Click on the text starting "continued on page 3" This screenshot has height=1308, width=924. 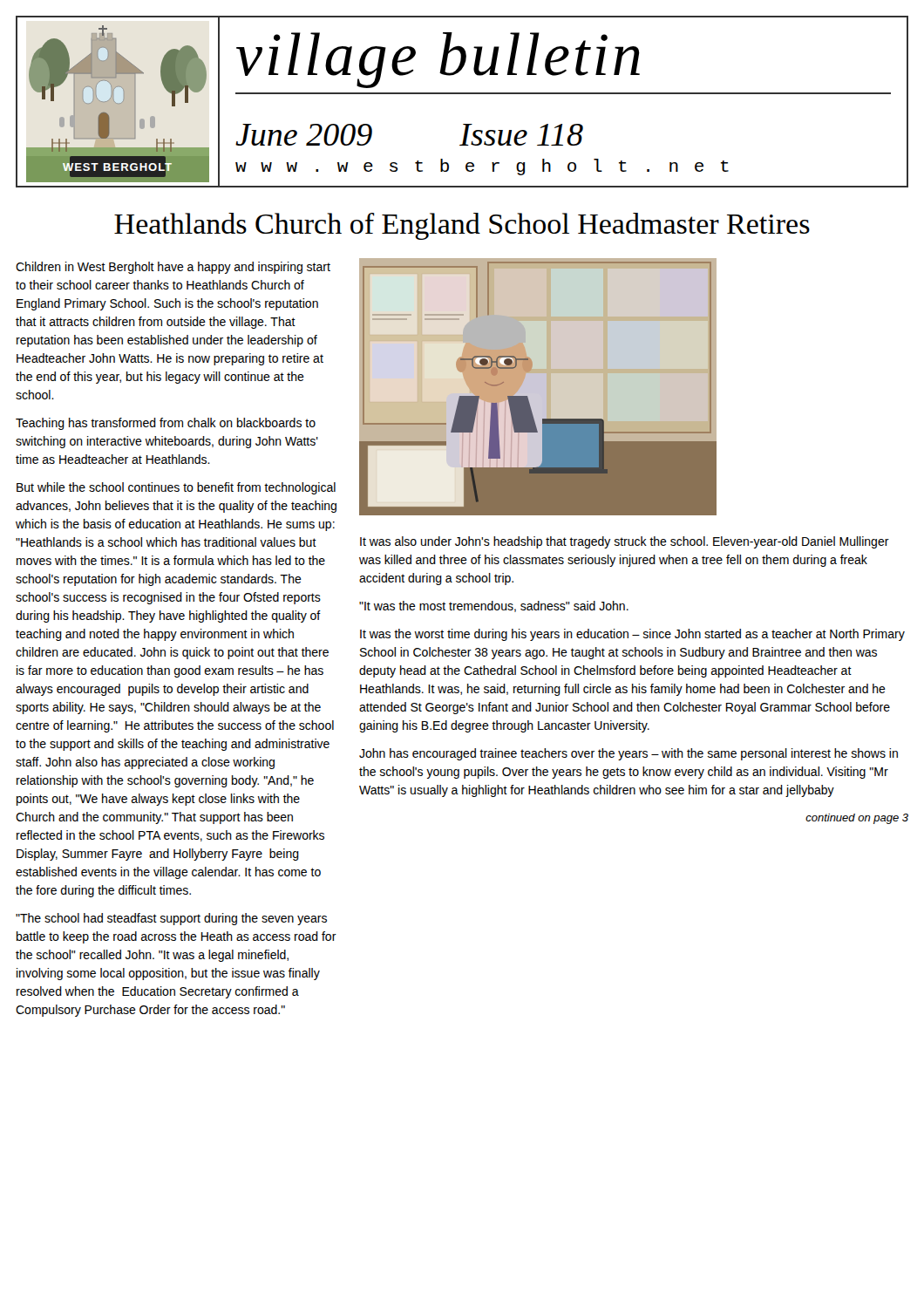tap(857, 819)
